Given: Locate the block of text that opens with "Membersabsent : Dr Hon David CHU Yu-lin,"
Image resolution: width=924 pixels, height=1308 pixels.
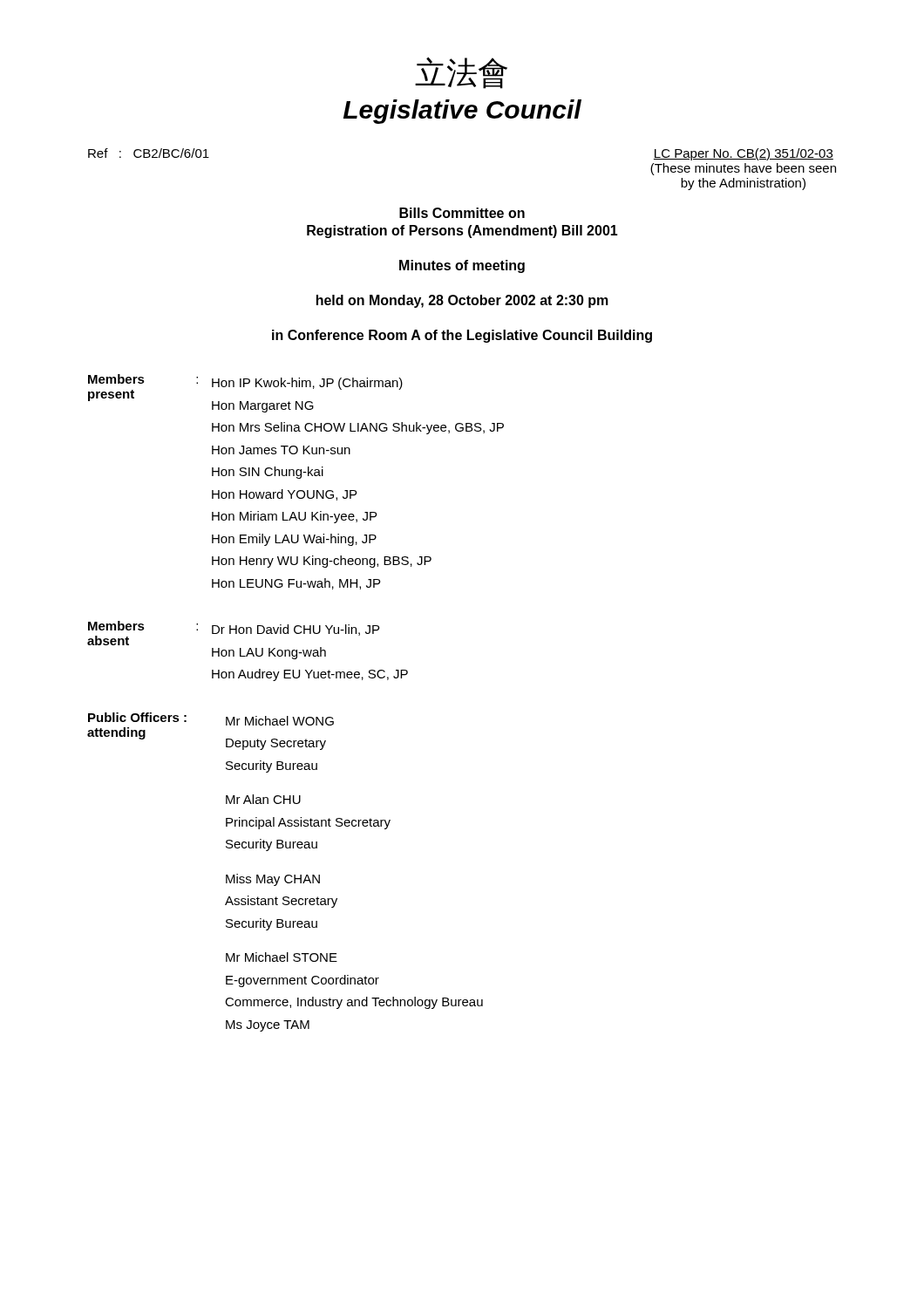Looking at the screenshot, I should click(248, 652).
